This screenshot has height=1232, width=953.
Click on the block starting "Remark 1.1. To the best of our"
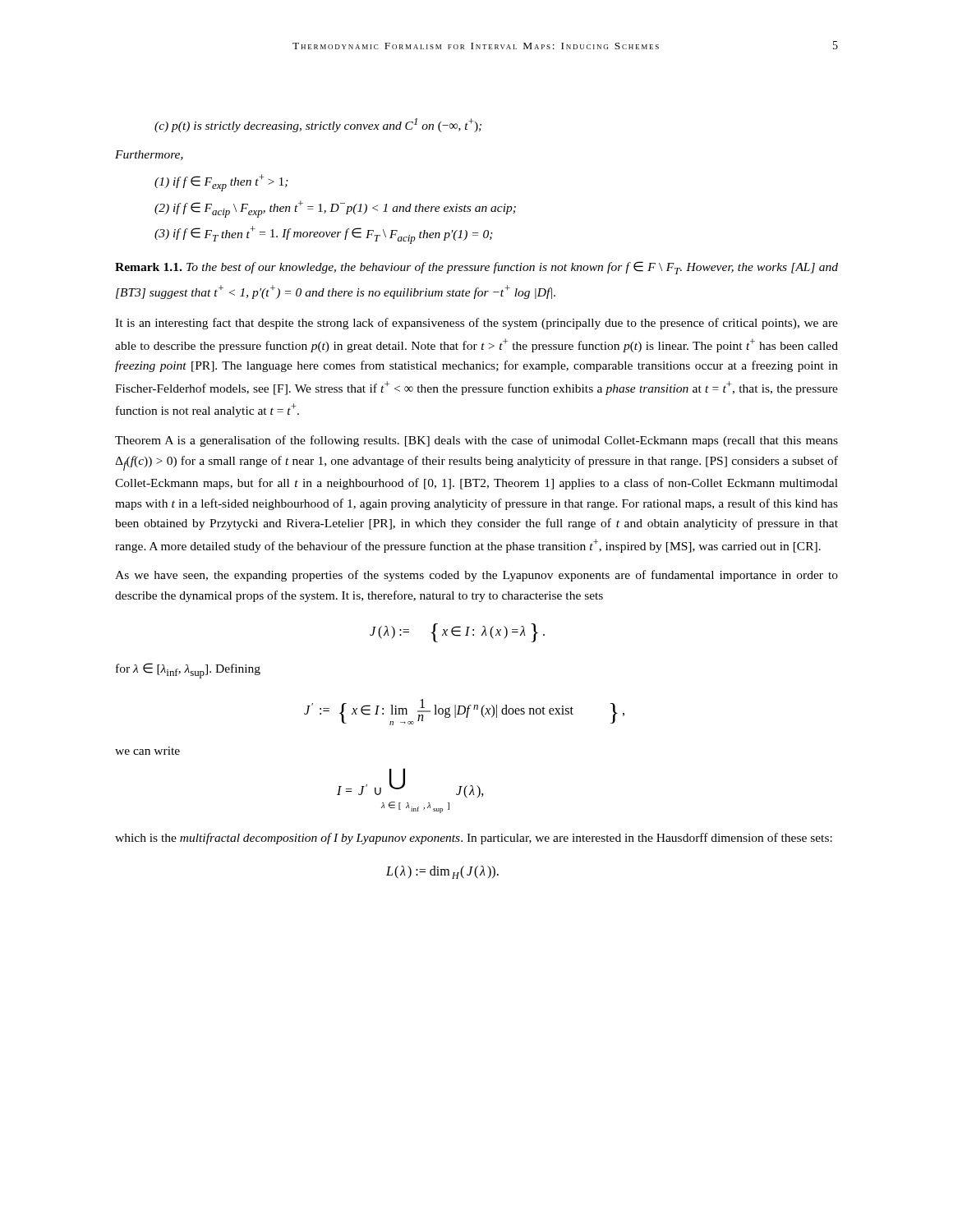tap(476, 279)
